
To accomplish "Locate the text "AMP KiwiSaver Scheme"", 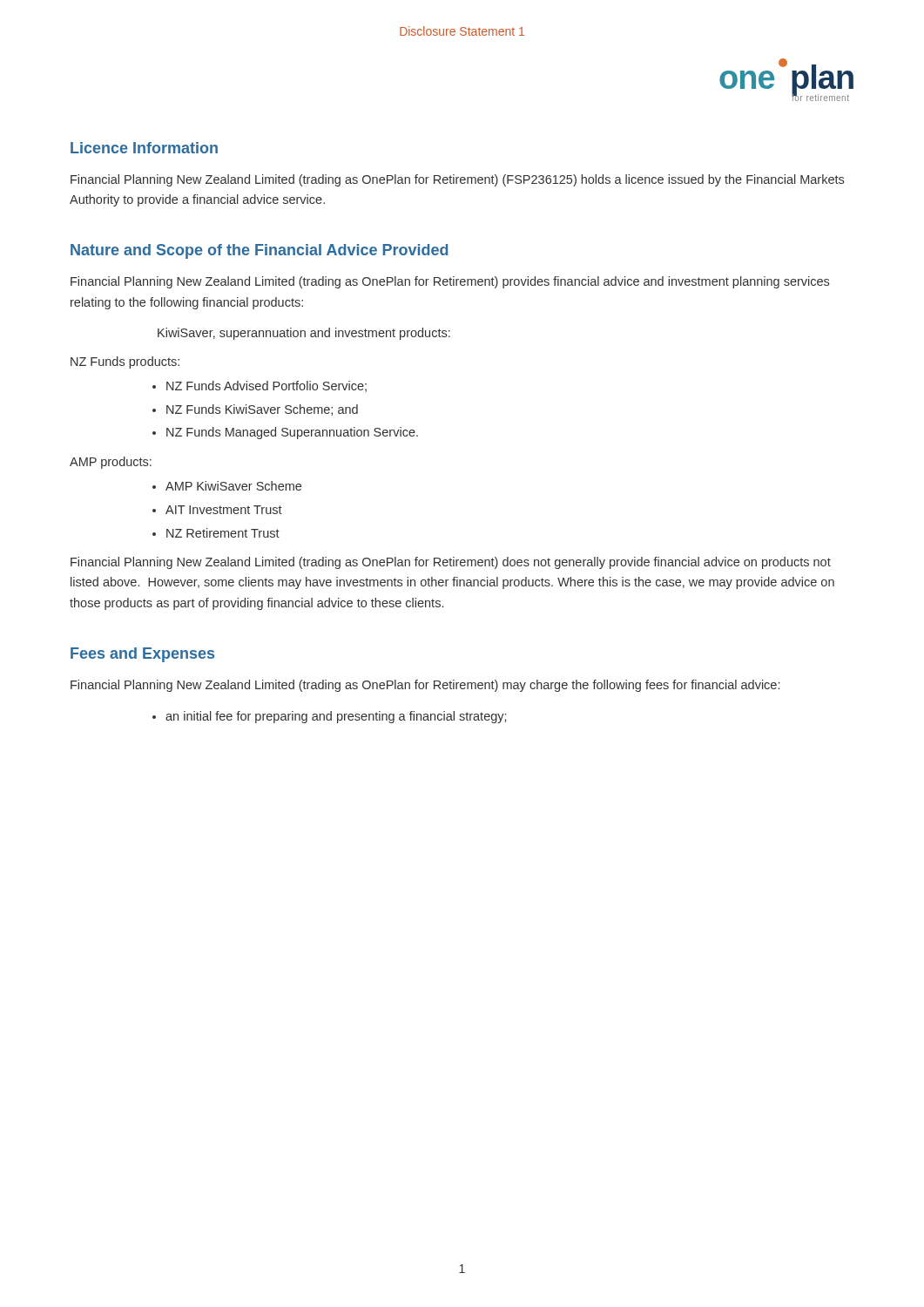I will (x=234, y=486).
